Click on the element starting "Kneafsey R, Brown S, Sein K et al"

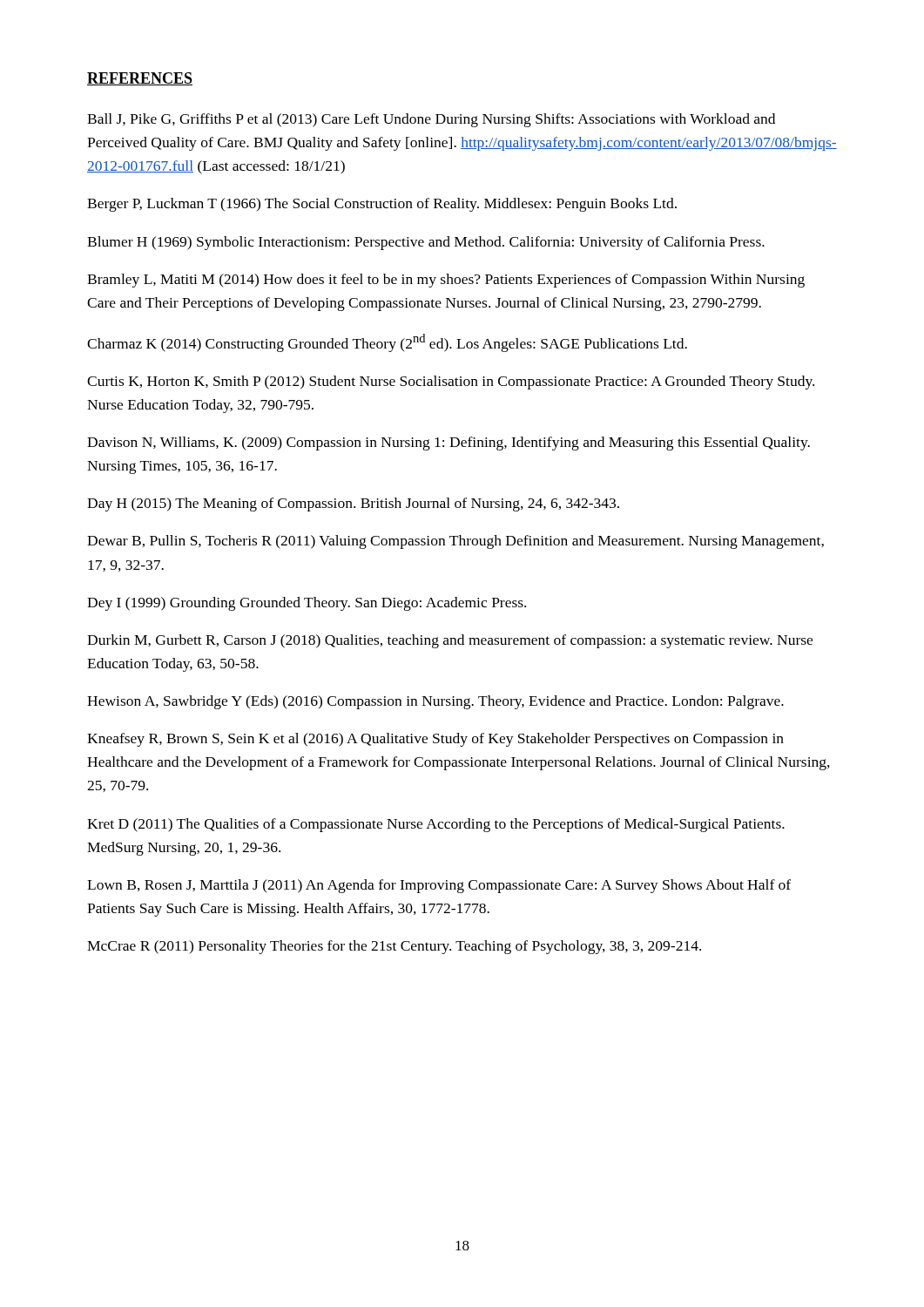(459, 762)
